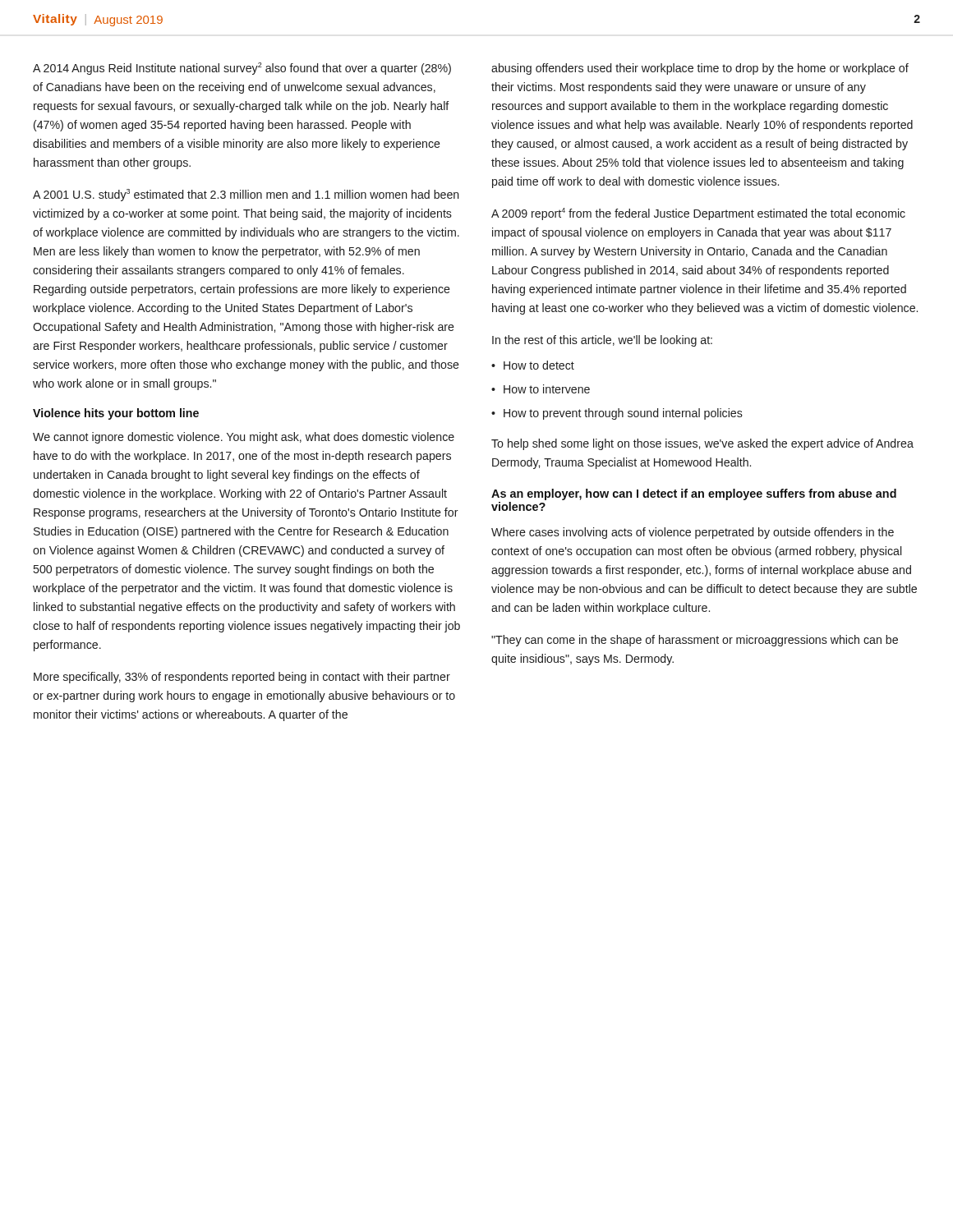The height and width of the screenshot is (1232, 953).
Task: Find "How to prevent through sound internal policies" on this page
Action: pyautogui.click(x=623, y=413)
